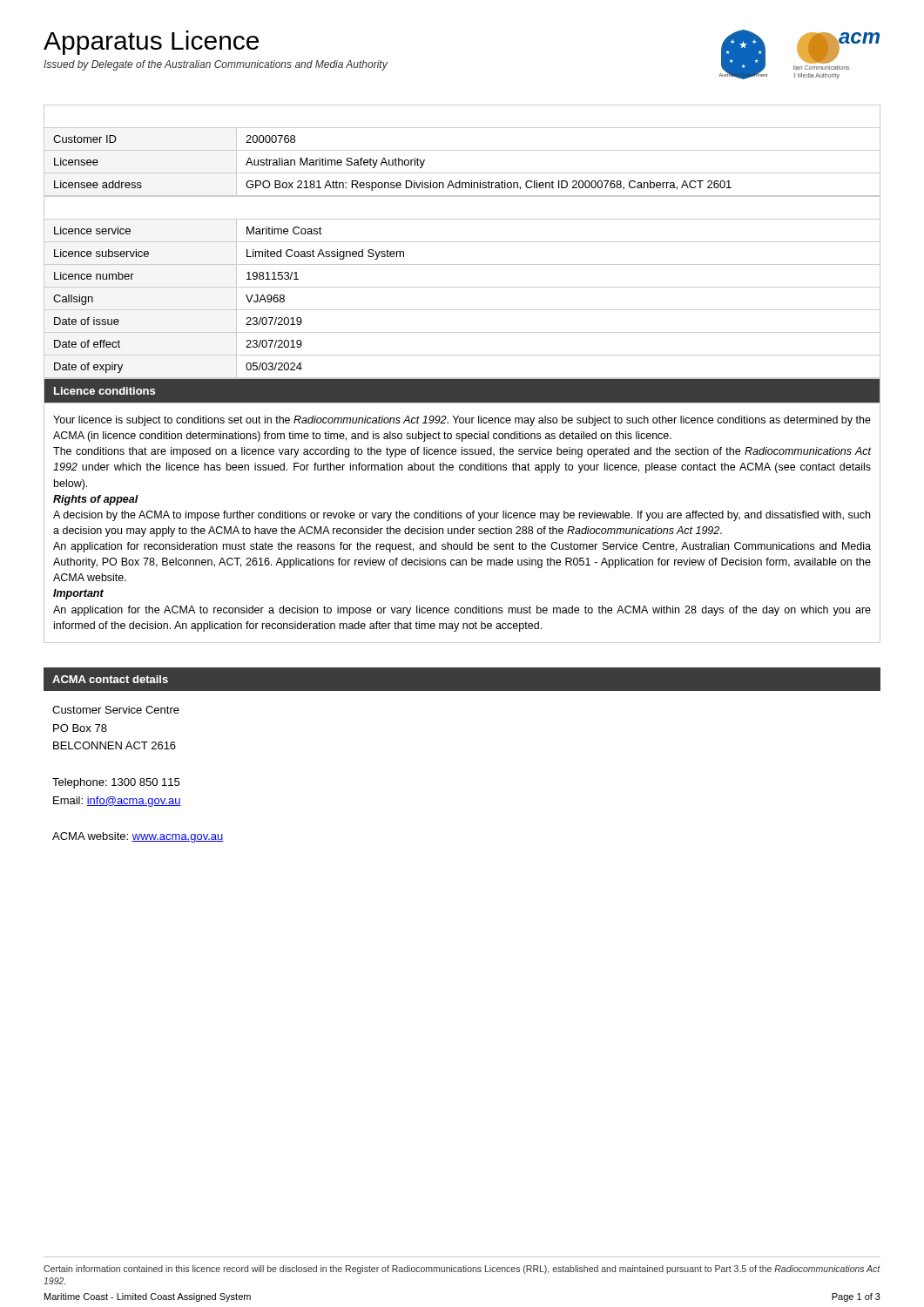The width and height of the screenshot is (924, 1307).
Task: Click on the table containing "Date of issue"
Action: [x=462, y=287]
